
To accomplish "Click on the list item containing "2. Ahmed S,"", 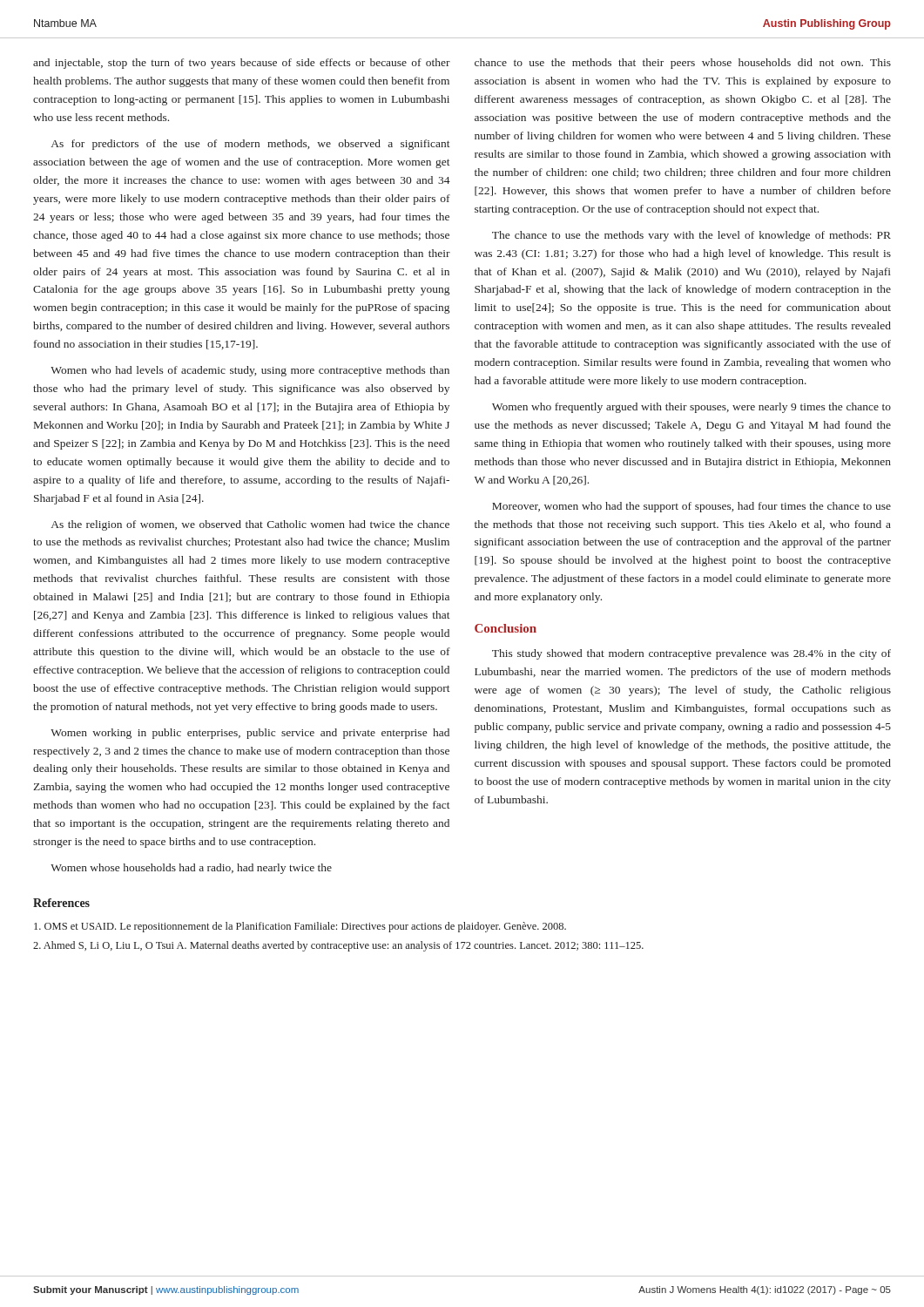I will coord(338,945).
